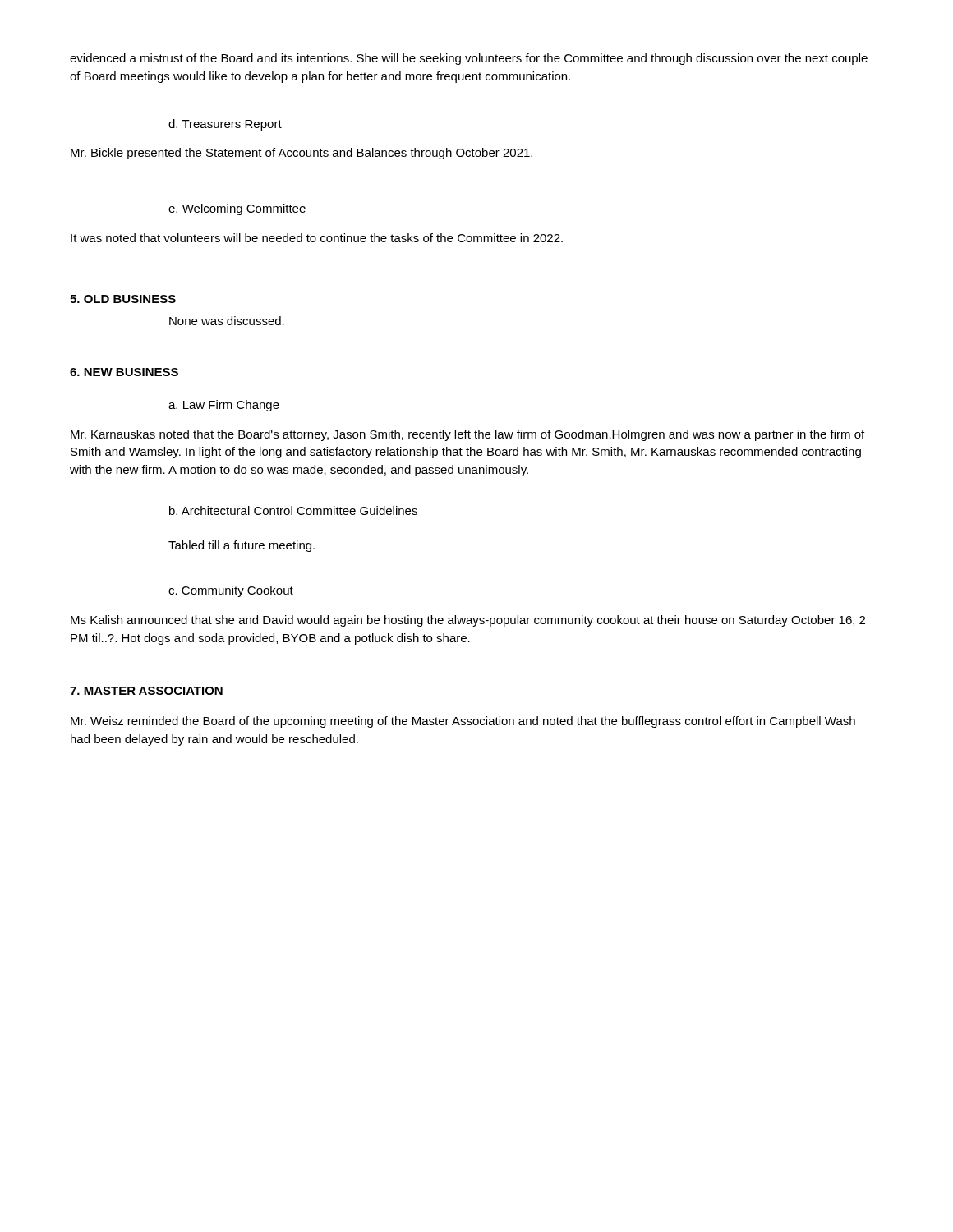Click on the element starting "a. Law Firm Change"
Viewport: 953px width, 1232px height.
pos(224,404)
